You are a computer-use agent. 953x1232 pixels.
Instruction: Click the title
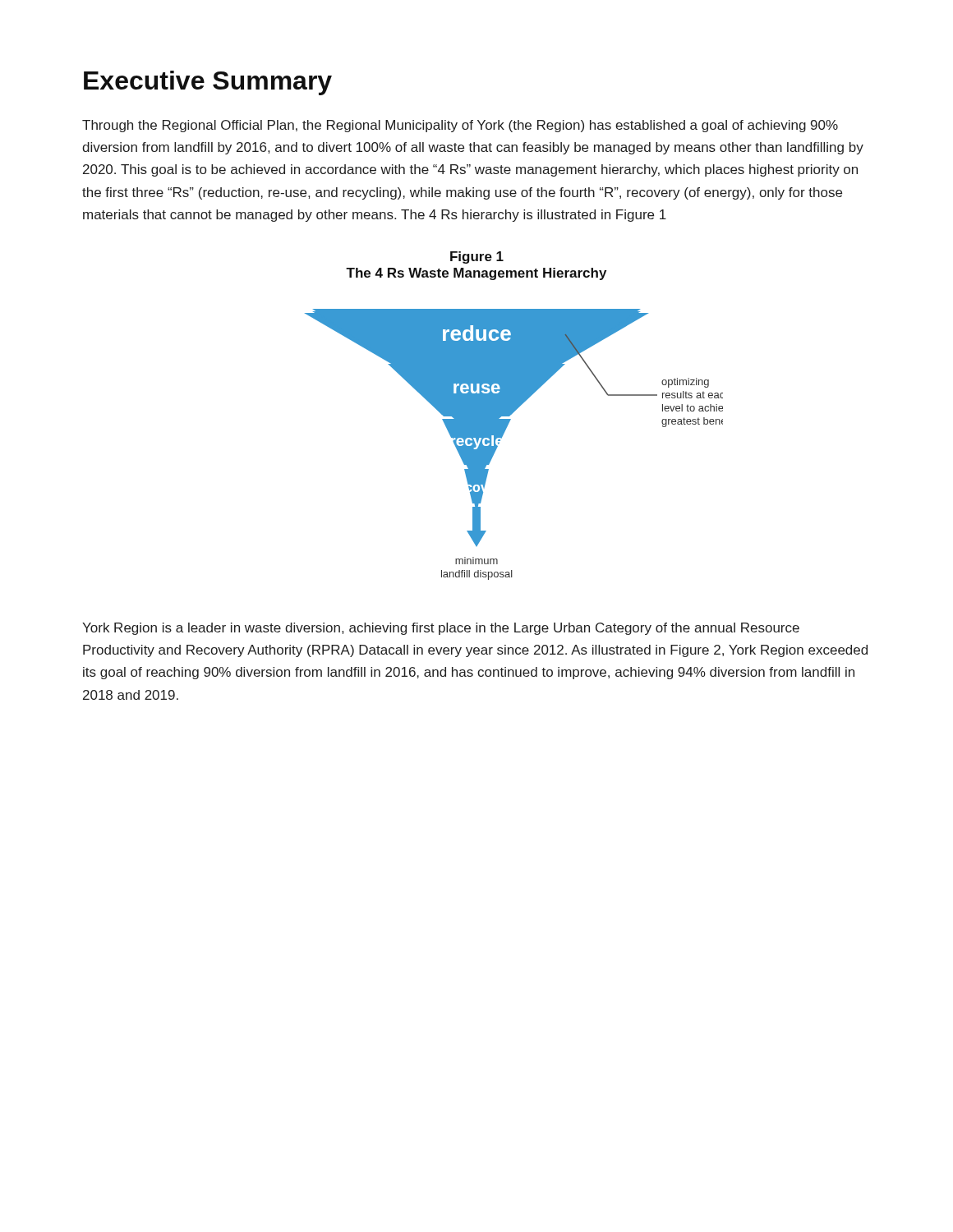coord(207,80)
